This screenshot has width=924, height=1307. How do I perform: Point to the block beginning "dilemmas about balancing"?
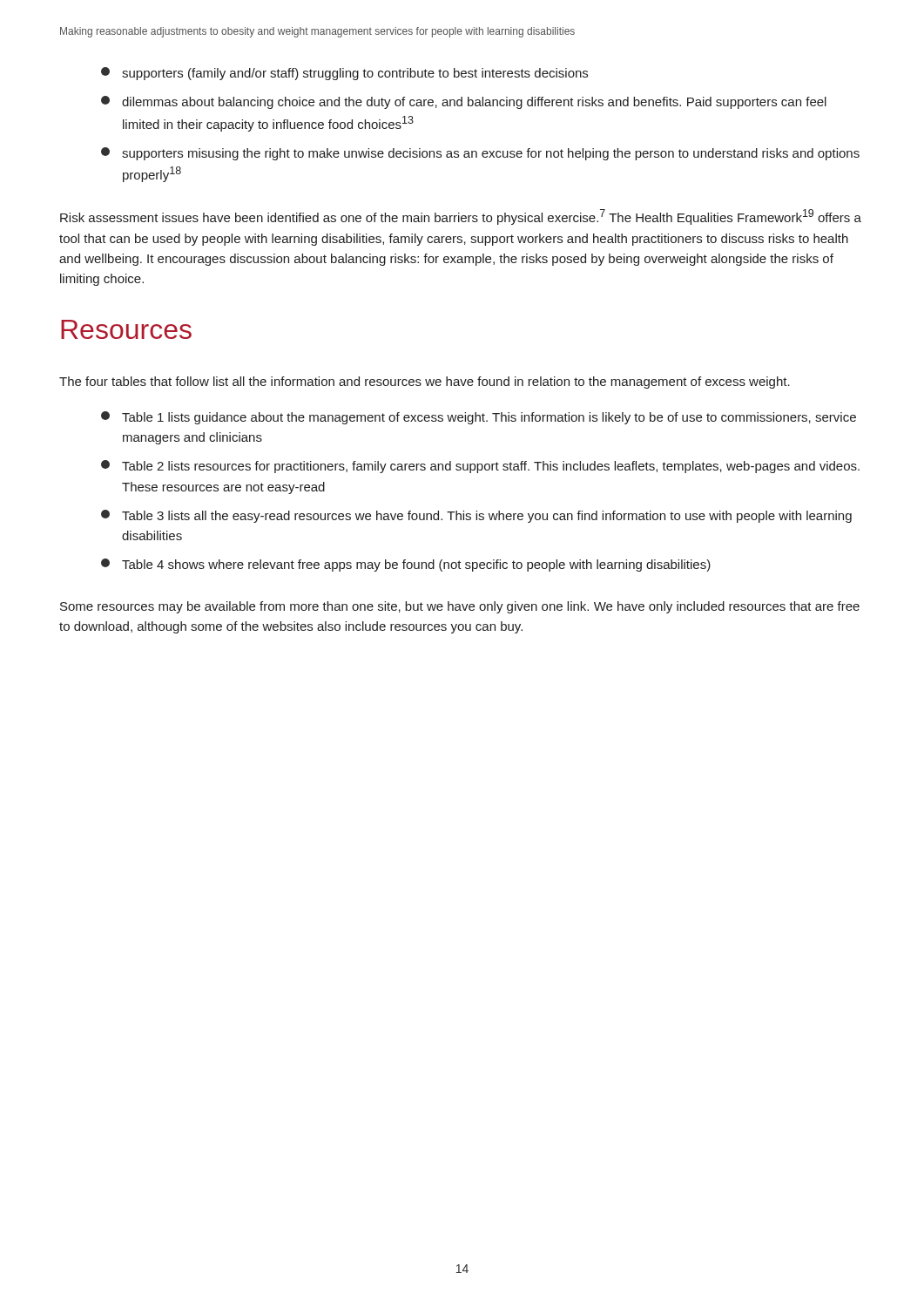click(483, 113)
